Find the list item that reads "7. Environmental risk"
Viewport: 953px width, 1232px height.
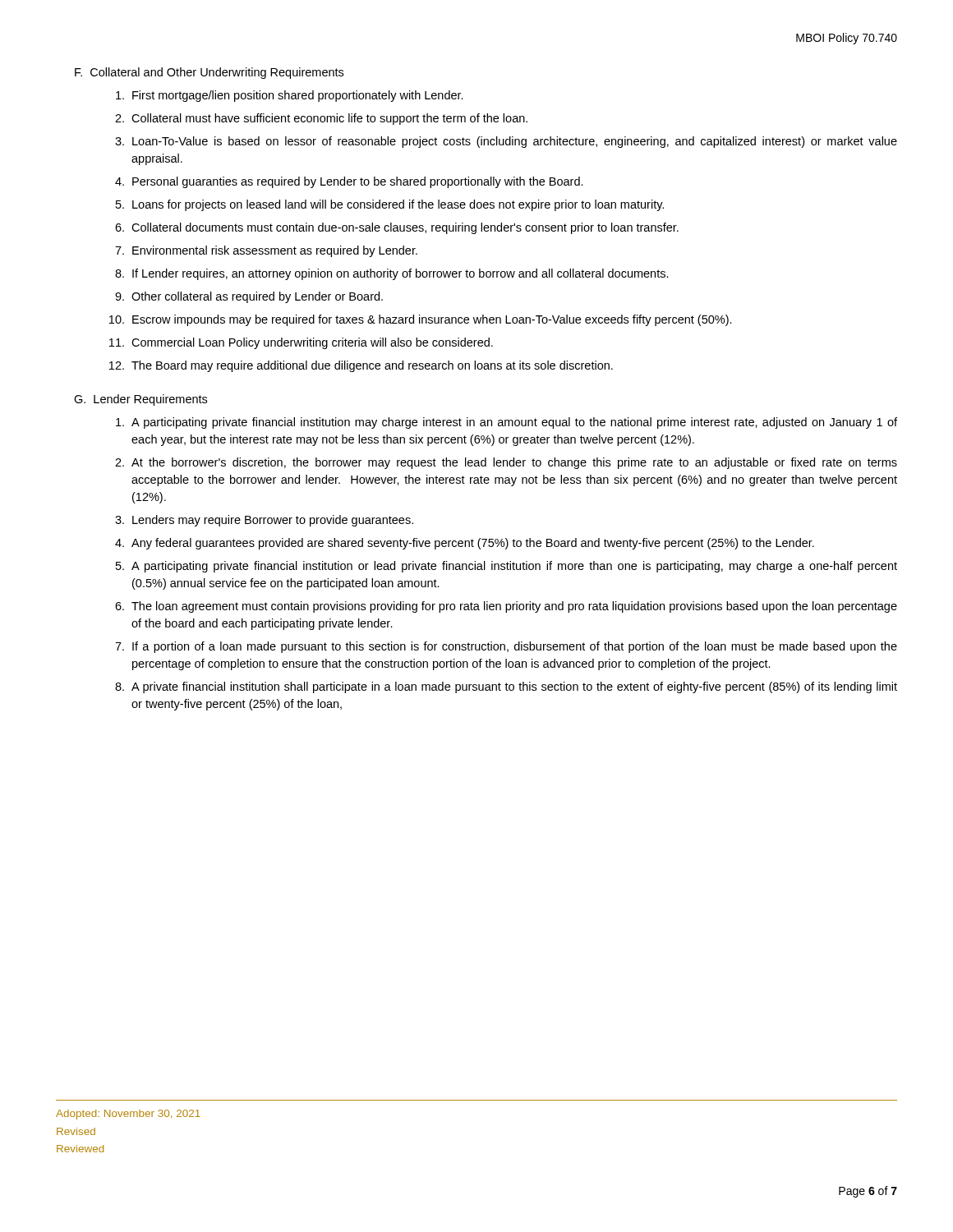[266, 251]
